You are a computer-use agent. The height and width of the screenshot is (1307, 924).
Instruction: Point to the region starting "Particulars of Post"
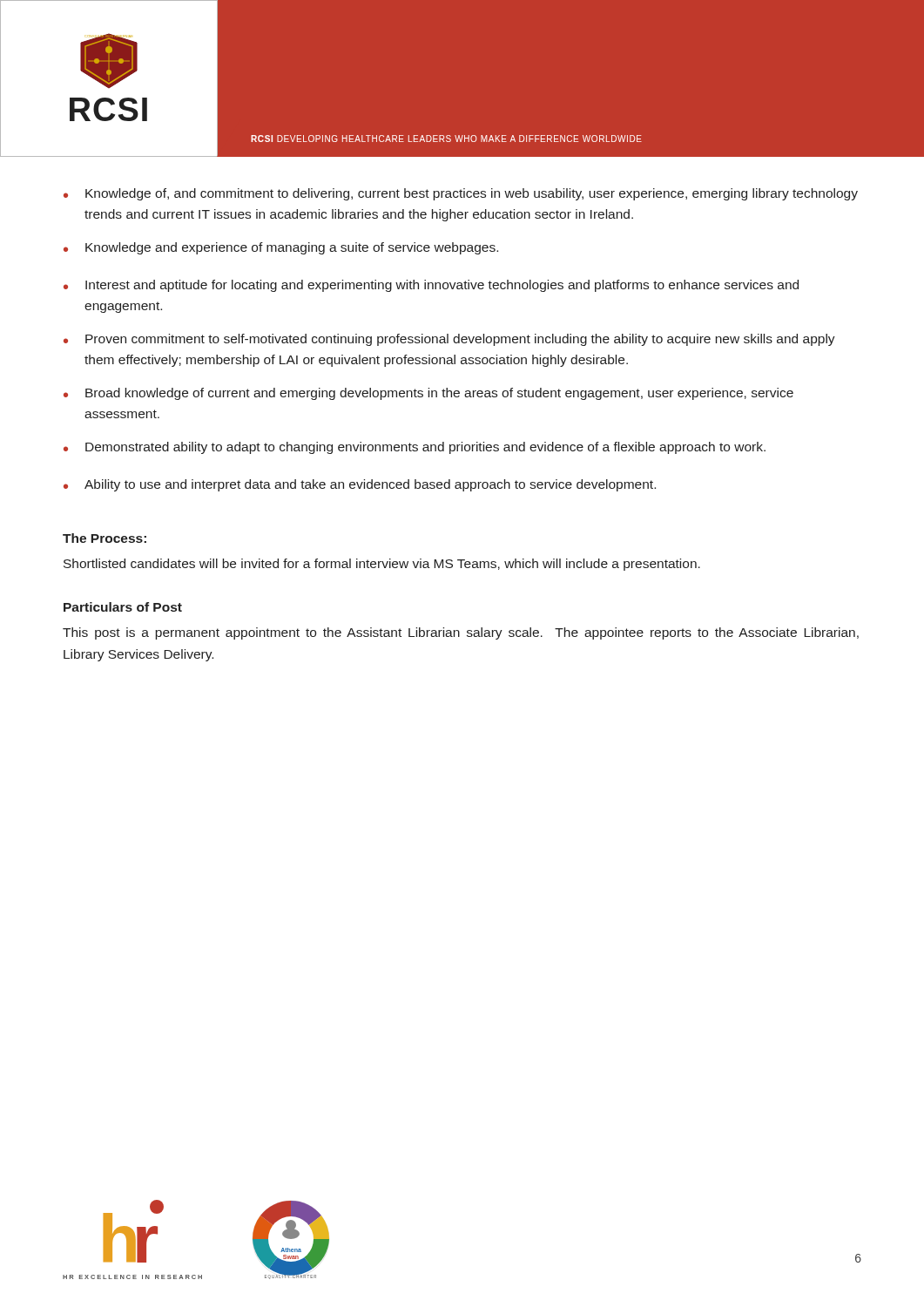click(122, 607)
